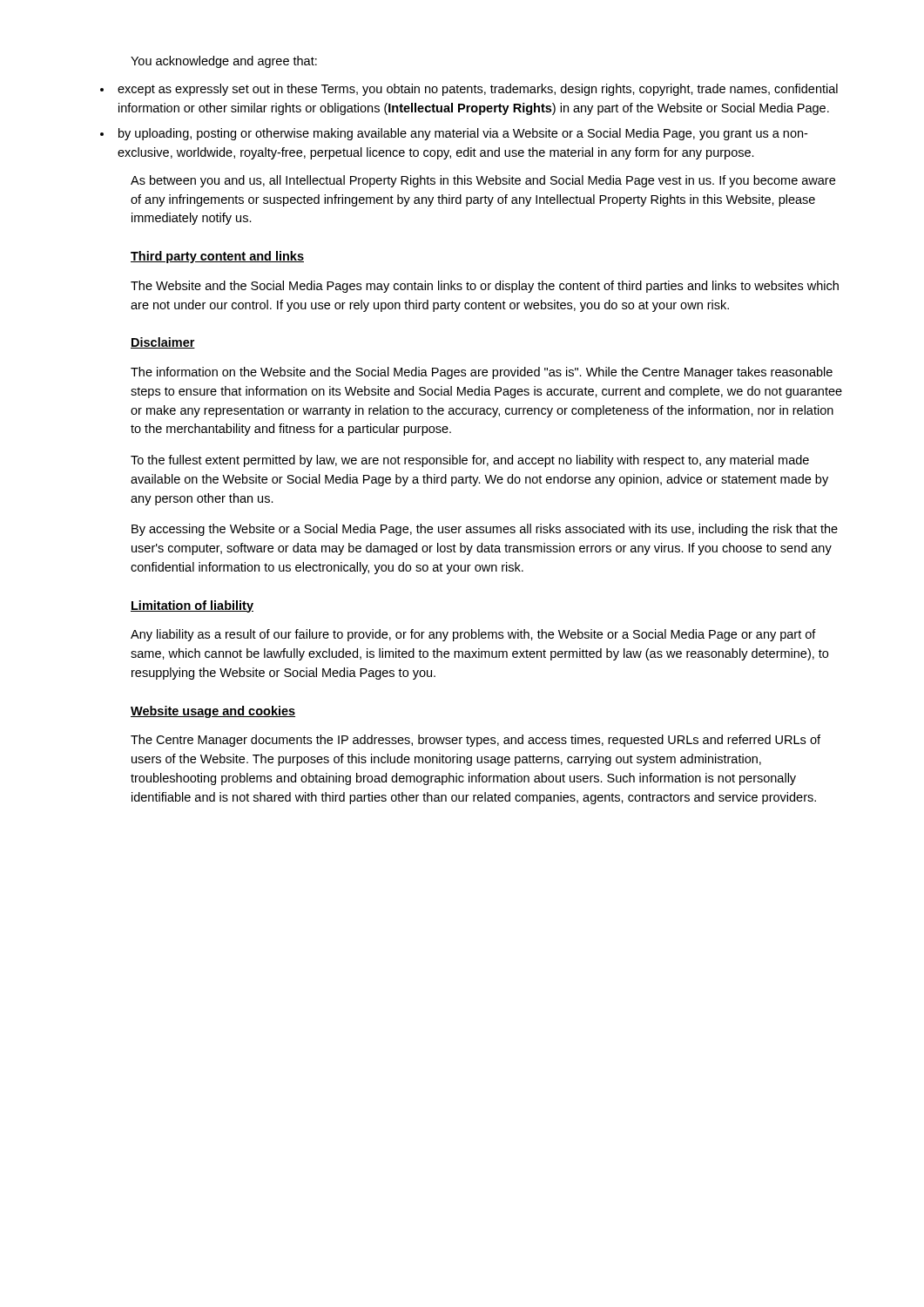Navigate to the element starting "To the fullest extent permitted by"
This screenshot has height=1307, width=924.
tap(480, 479)
